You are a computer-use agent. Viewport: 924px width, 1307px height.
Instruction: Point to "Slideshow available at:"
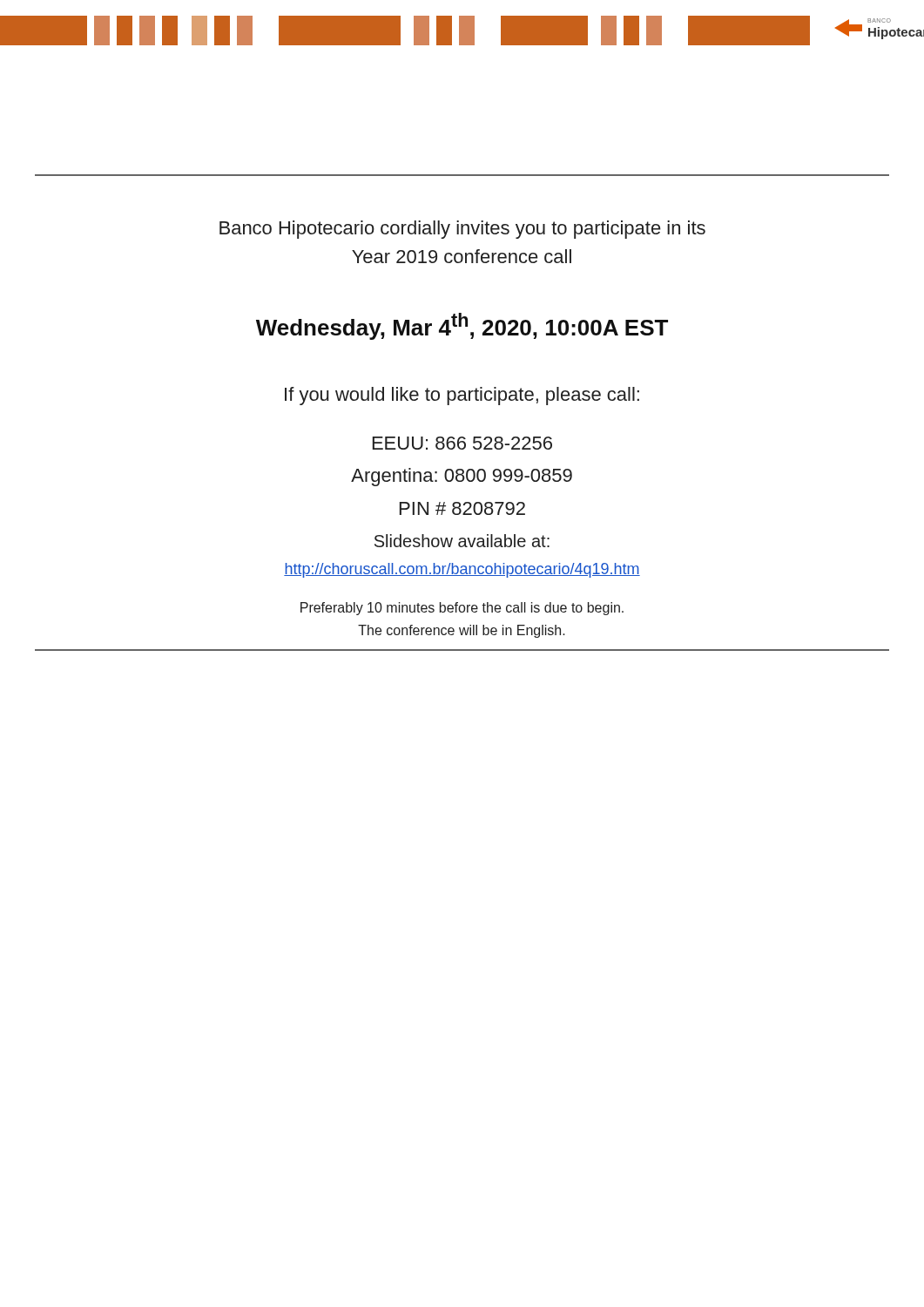tap(462, 541)
